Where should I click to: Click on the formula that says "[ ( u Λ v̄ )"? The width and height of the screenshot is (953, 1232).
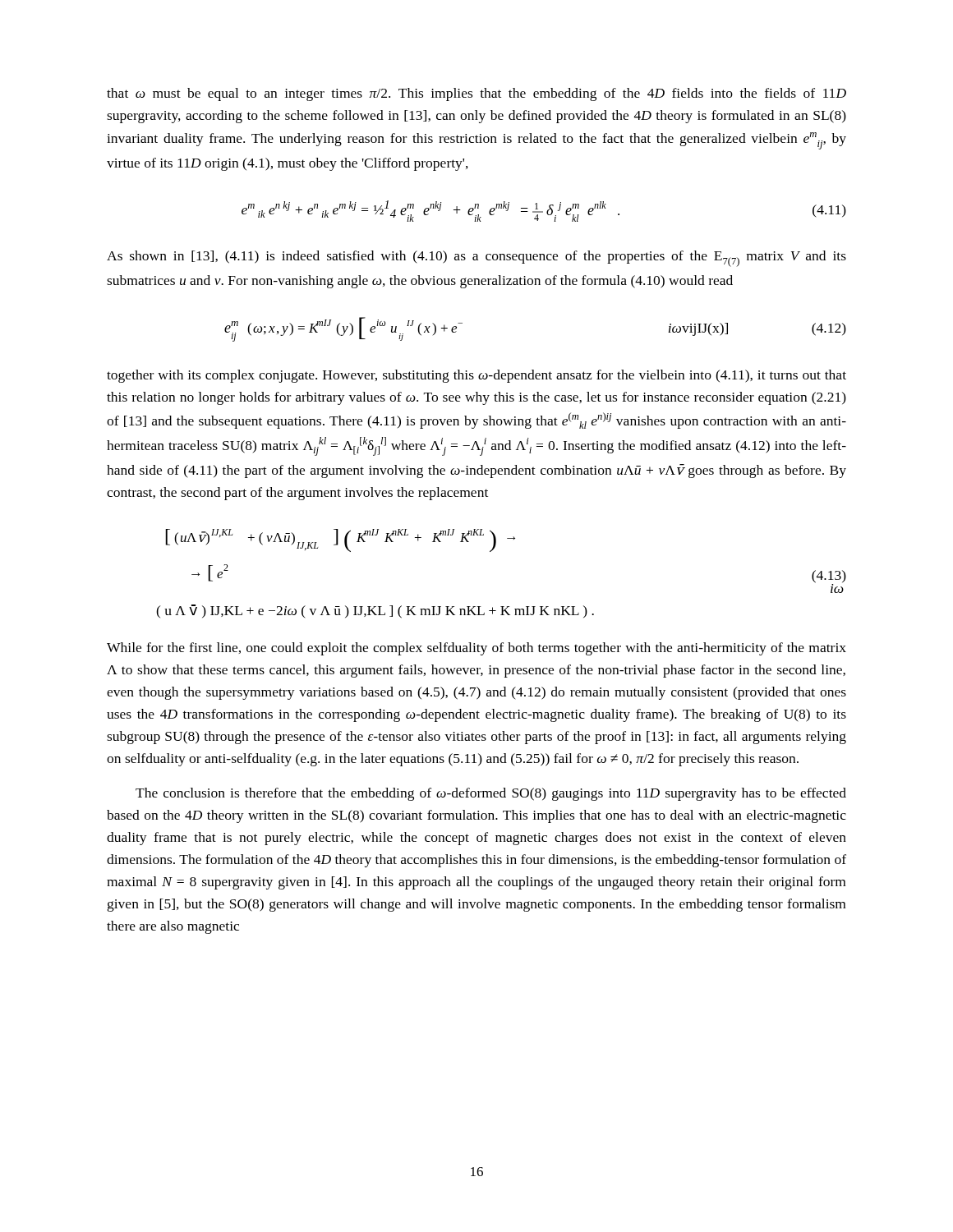point(340,540)
